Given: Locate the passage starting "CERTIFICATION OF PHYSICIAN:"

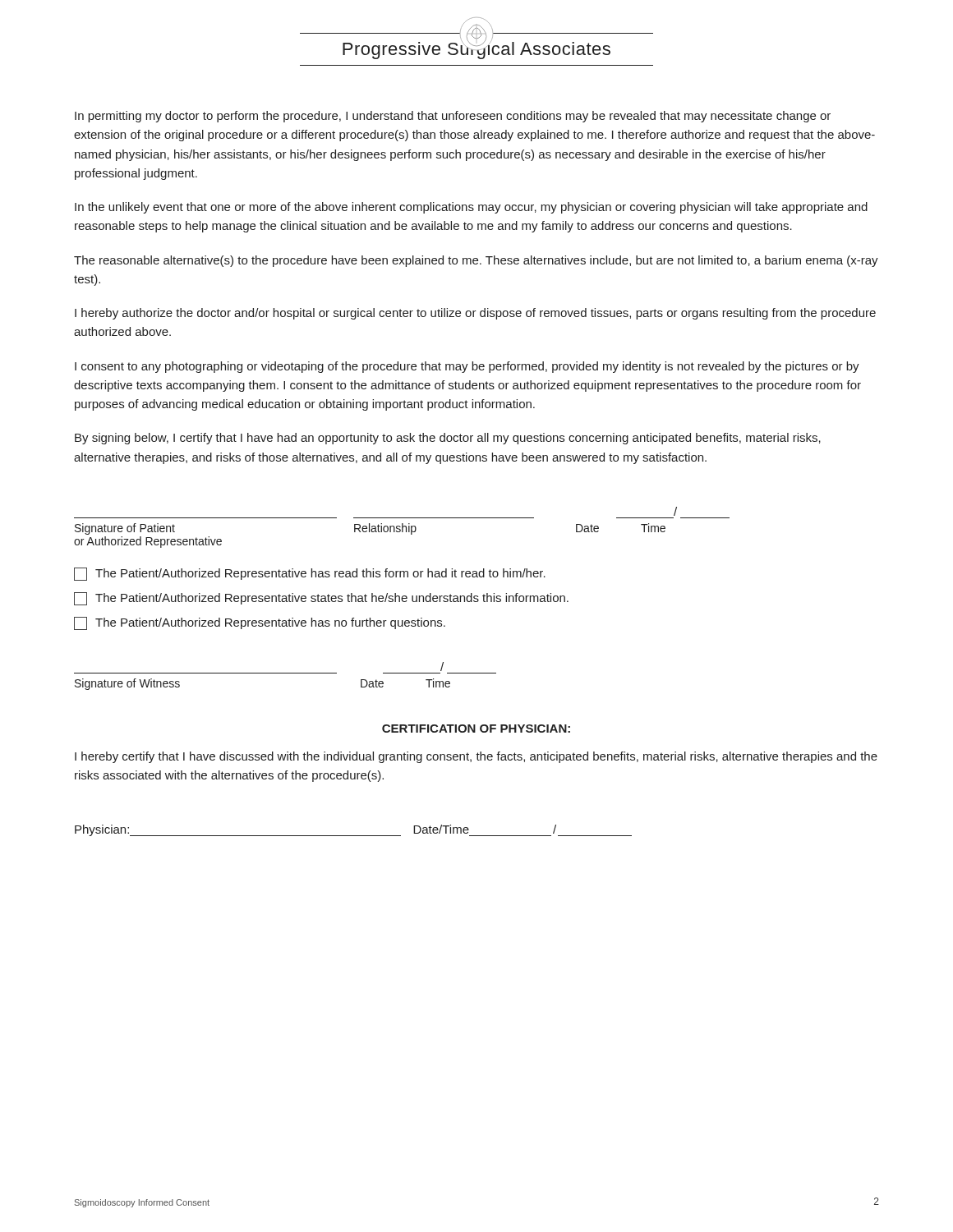Looking at the screenshot, I should tap(476, 728).
